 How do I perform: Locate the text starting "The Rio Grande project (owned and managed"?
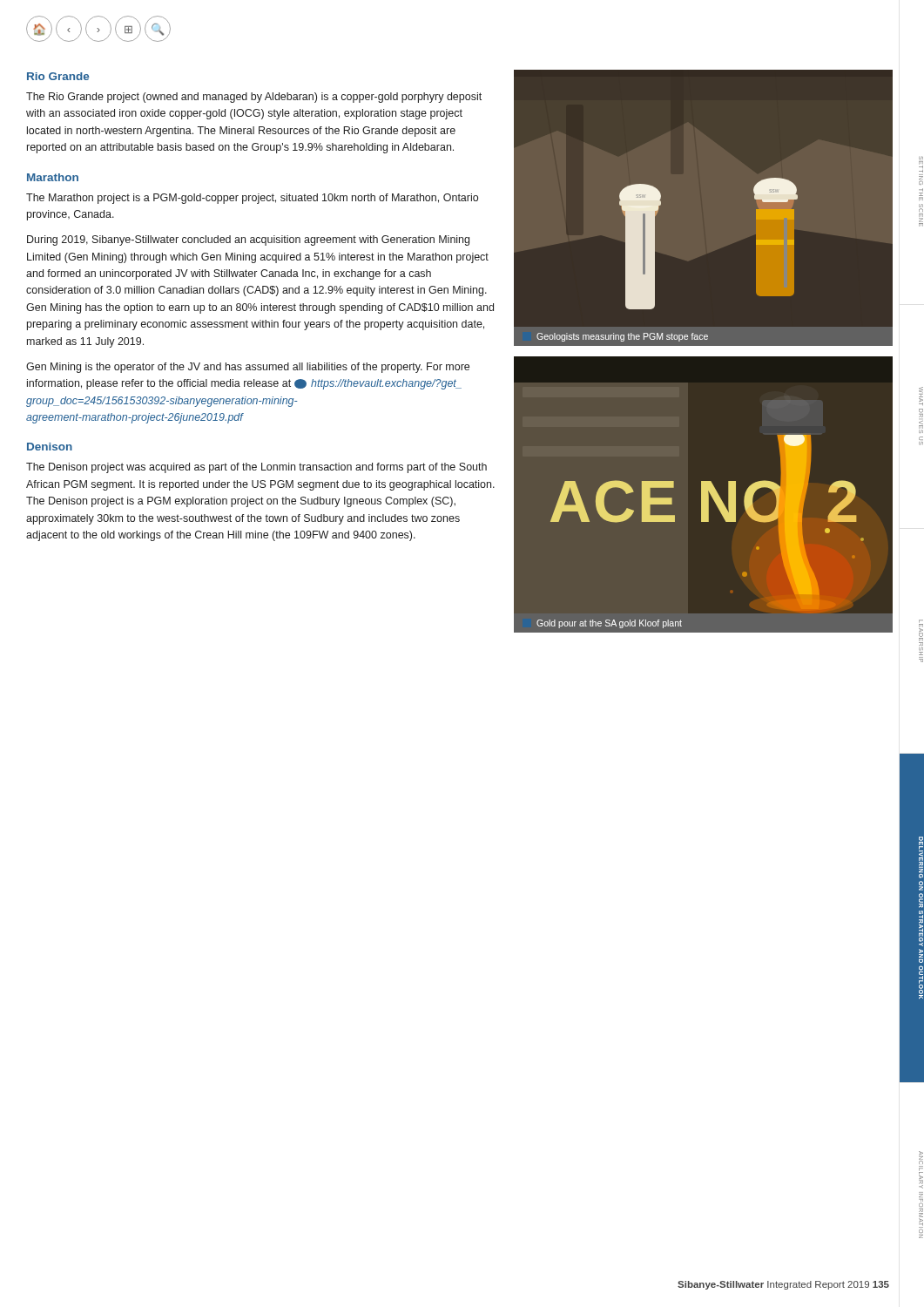[254, 122]
